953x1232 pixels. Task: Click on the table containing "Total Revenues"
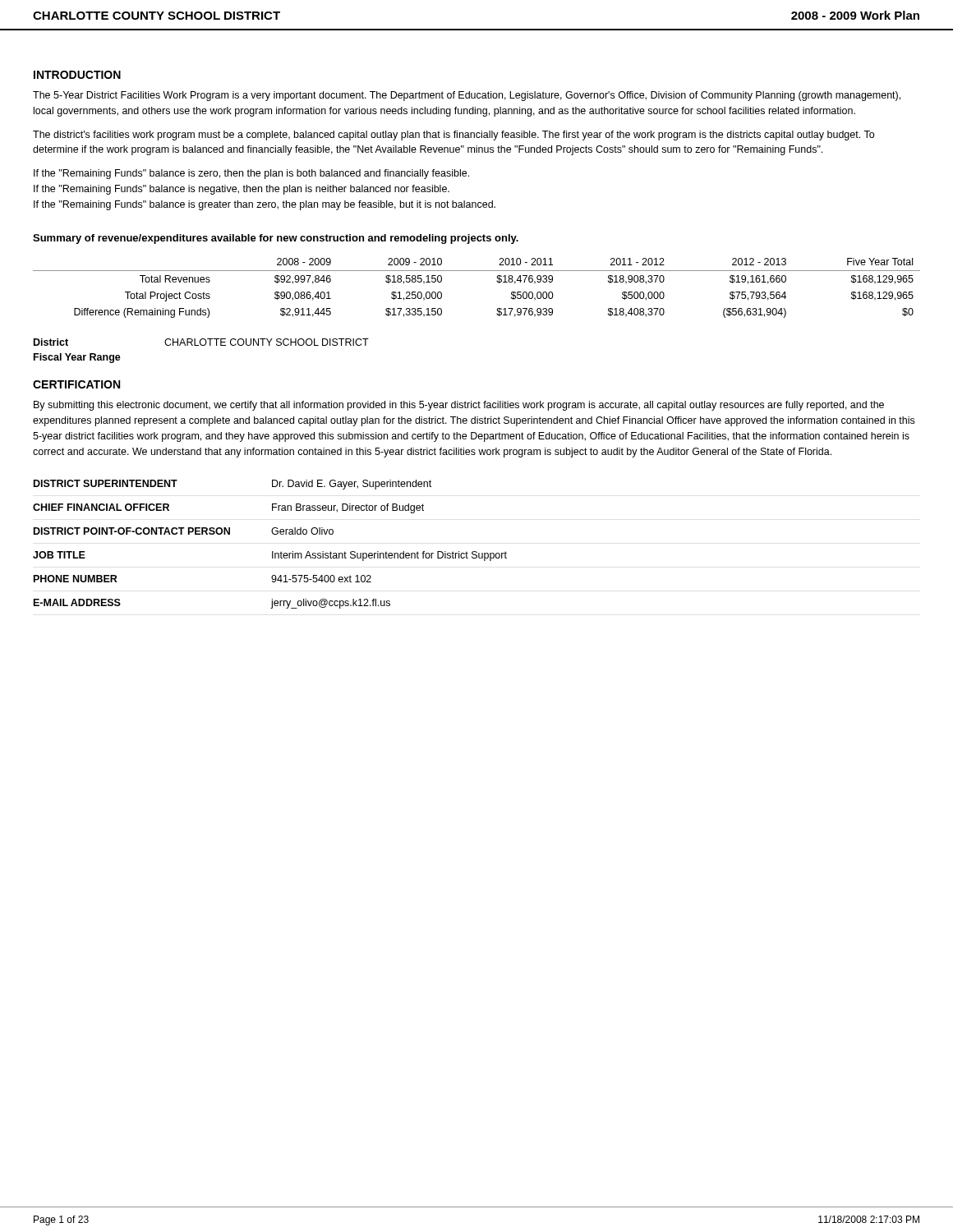(476, 287)
